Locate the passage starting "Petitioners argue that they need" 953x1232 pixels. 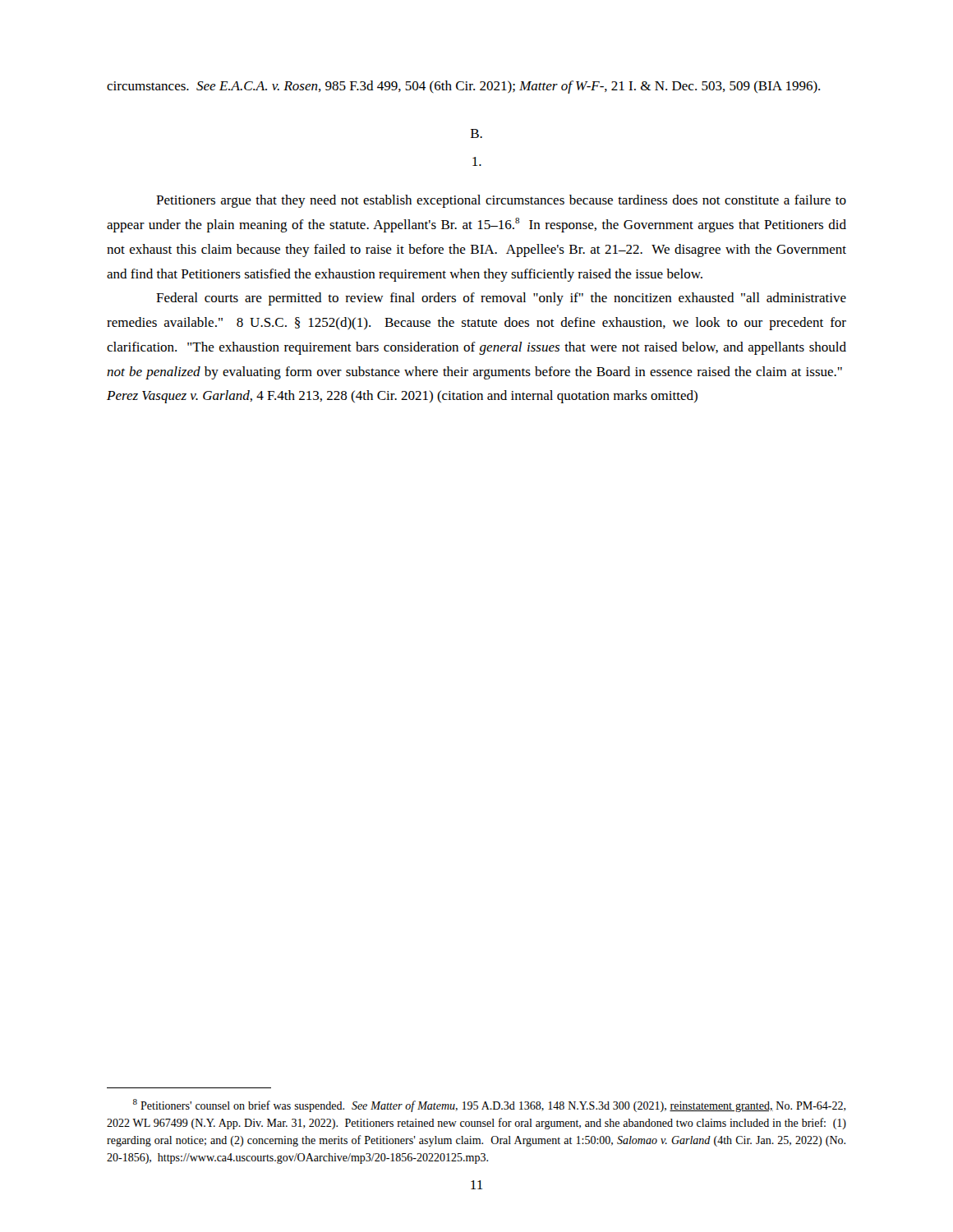[x=476, y=237]
